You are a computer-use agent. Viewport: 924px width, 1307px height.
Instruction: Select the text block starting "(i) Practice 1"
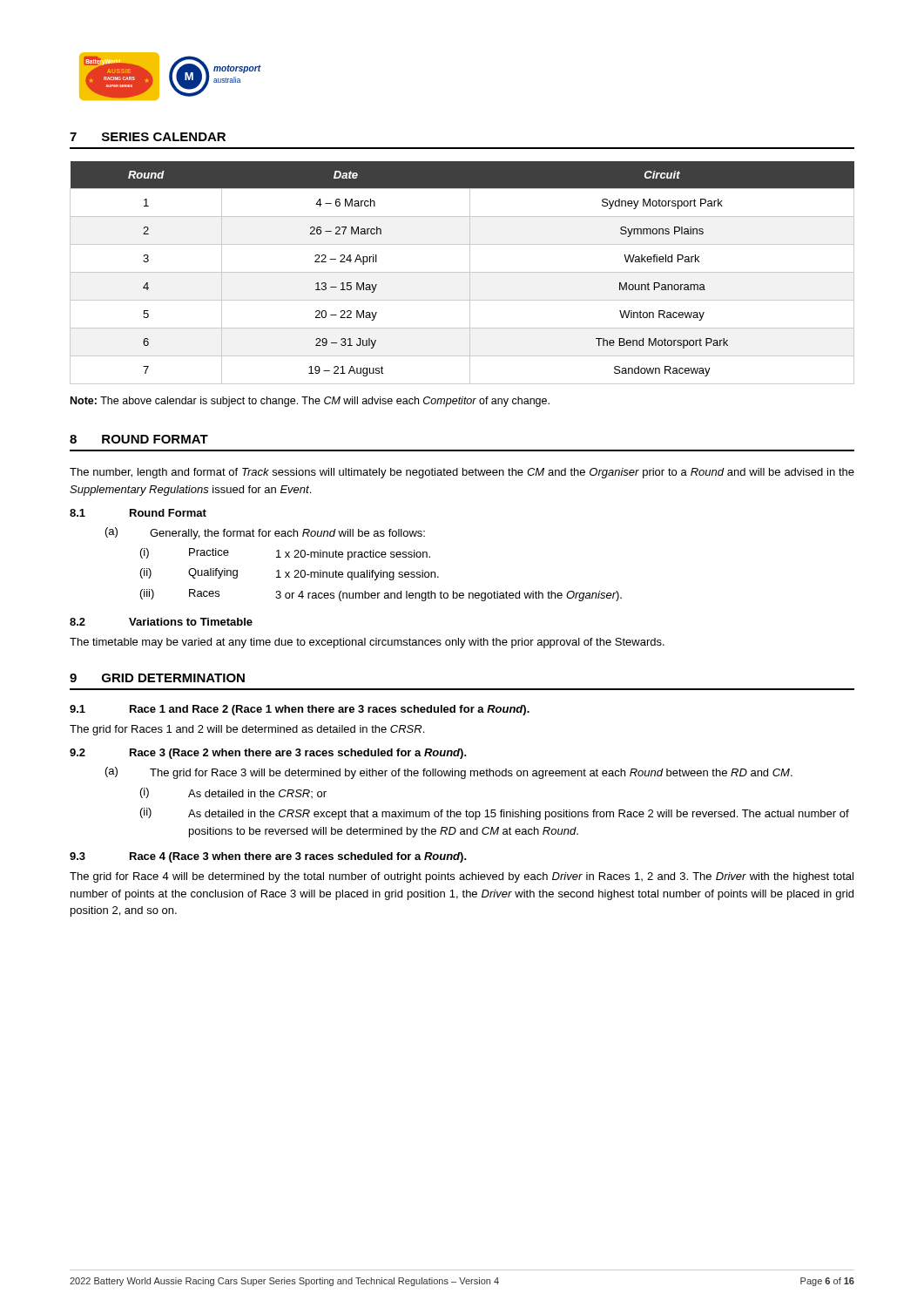pos(285,554)
